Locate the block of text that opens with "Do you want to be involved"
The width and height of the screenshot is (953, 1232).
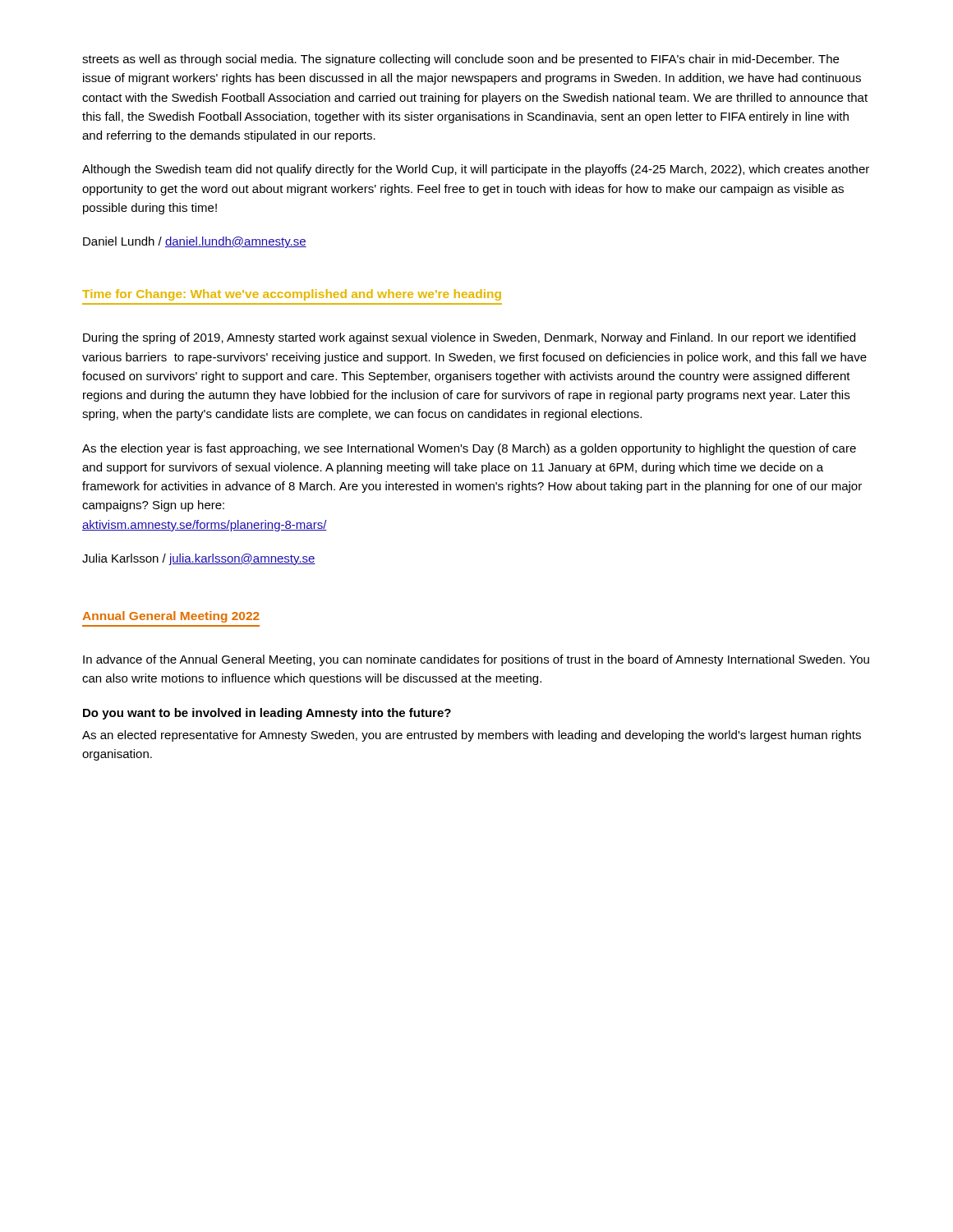476,732
